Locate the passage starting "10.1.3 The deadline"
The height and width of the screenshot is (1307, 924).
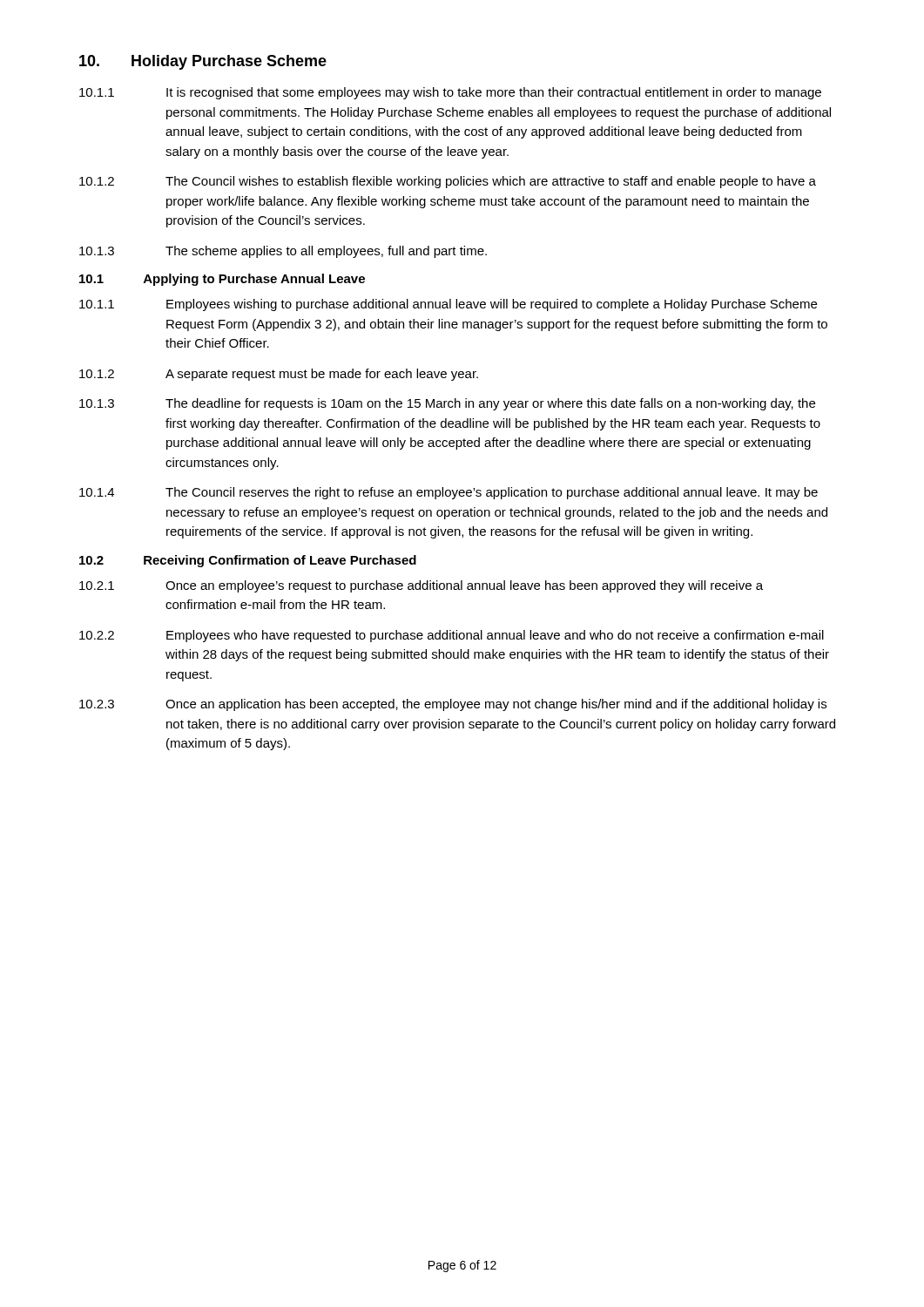458,433
